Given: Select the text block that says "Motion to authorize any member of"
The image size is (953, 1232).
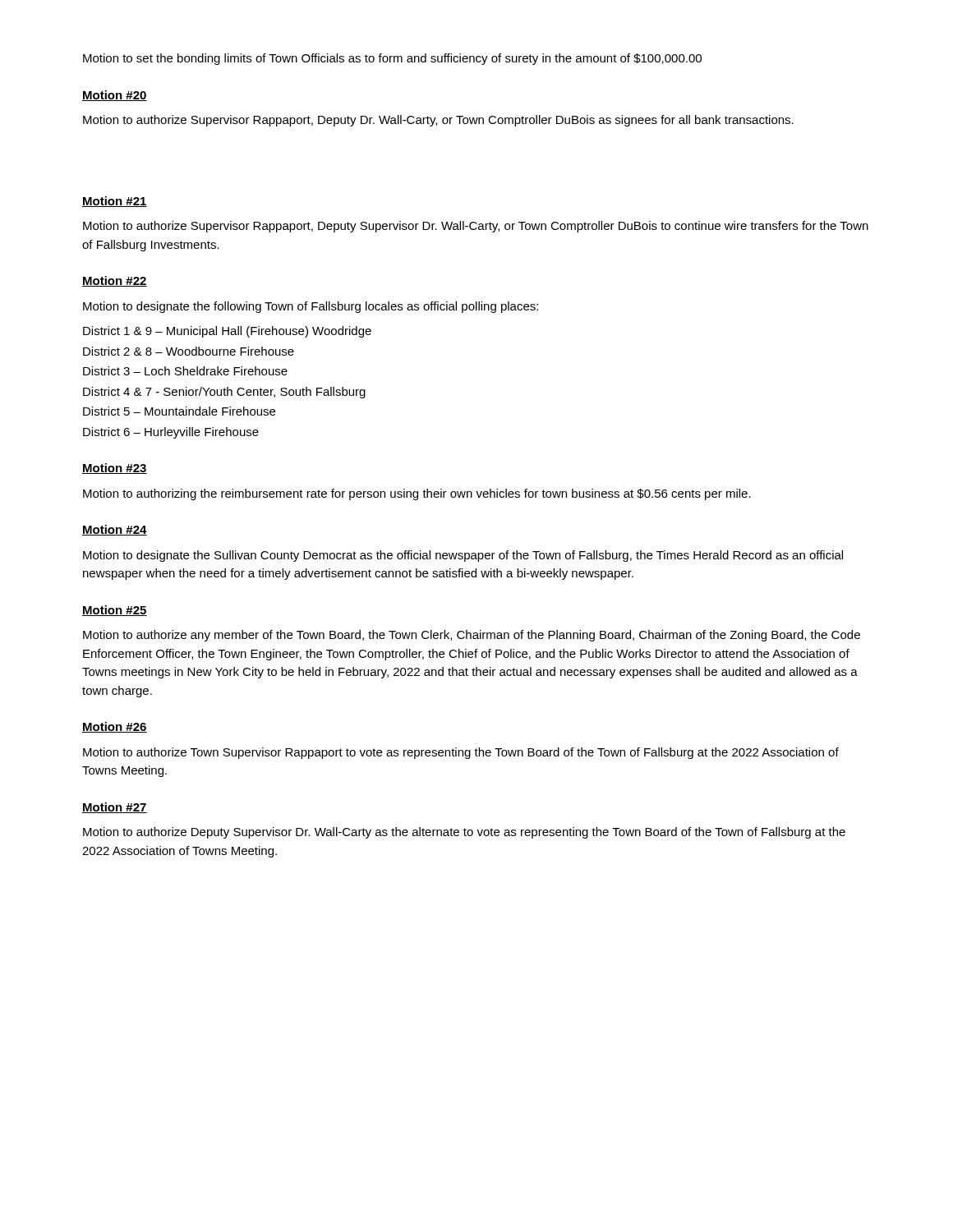Looking at the screenshot, I should pos(471,662).
